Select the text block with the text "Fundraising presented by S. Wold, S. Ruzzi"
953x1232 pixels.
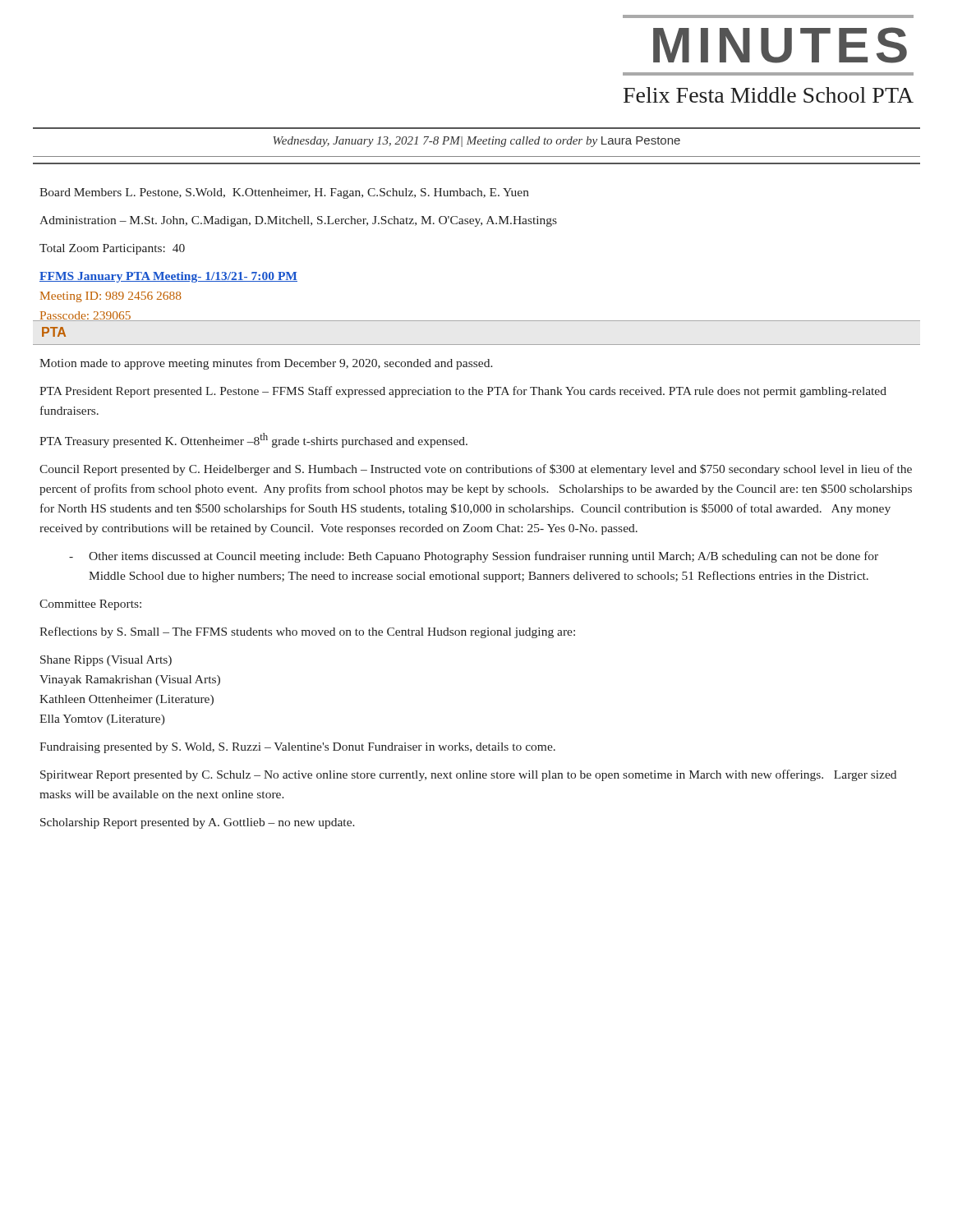tap(298, 747)
